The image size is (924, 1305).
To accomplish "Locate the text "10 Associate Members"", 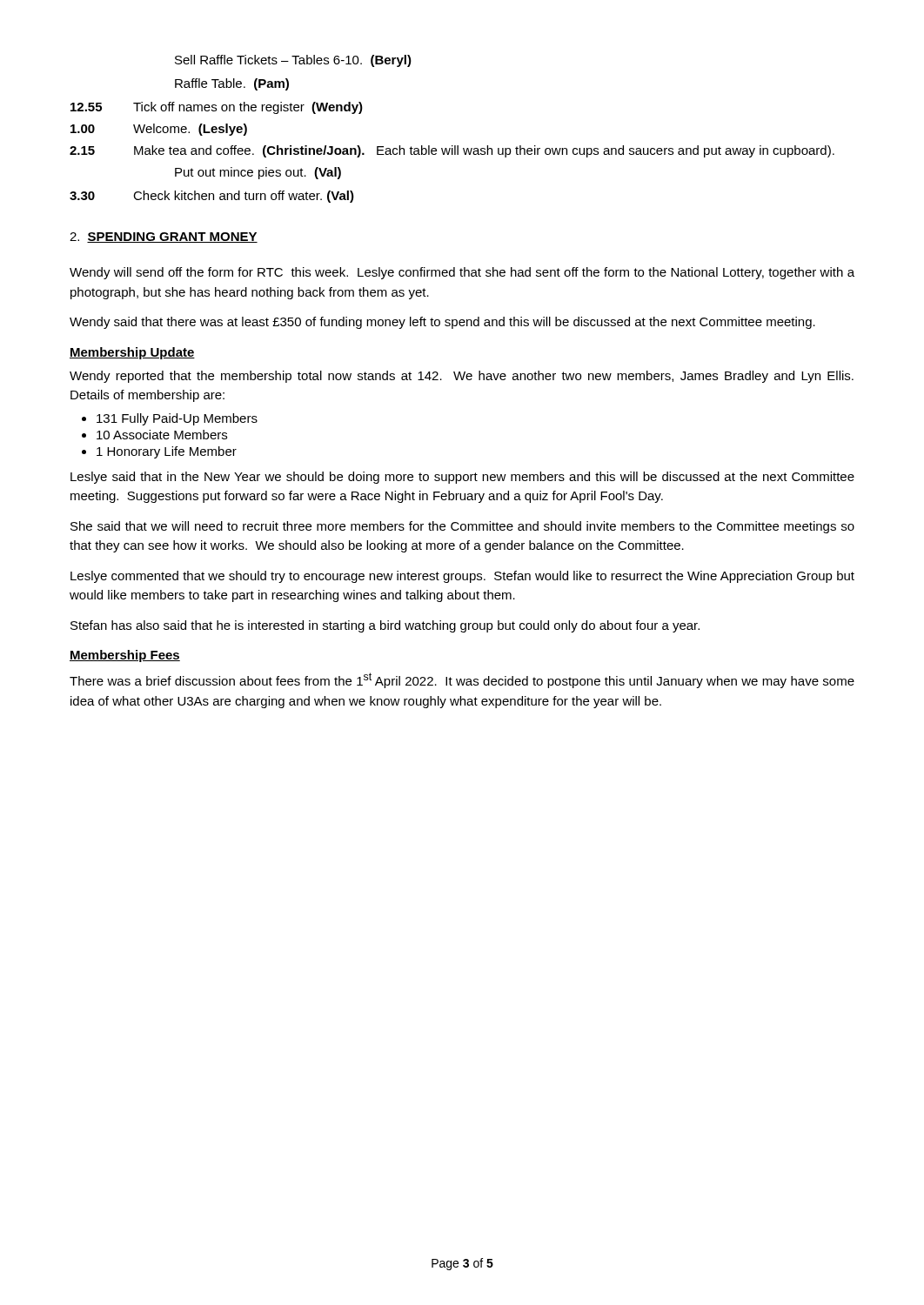I will [162, 434].
